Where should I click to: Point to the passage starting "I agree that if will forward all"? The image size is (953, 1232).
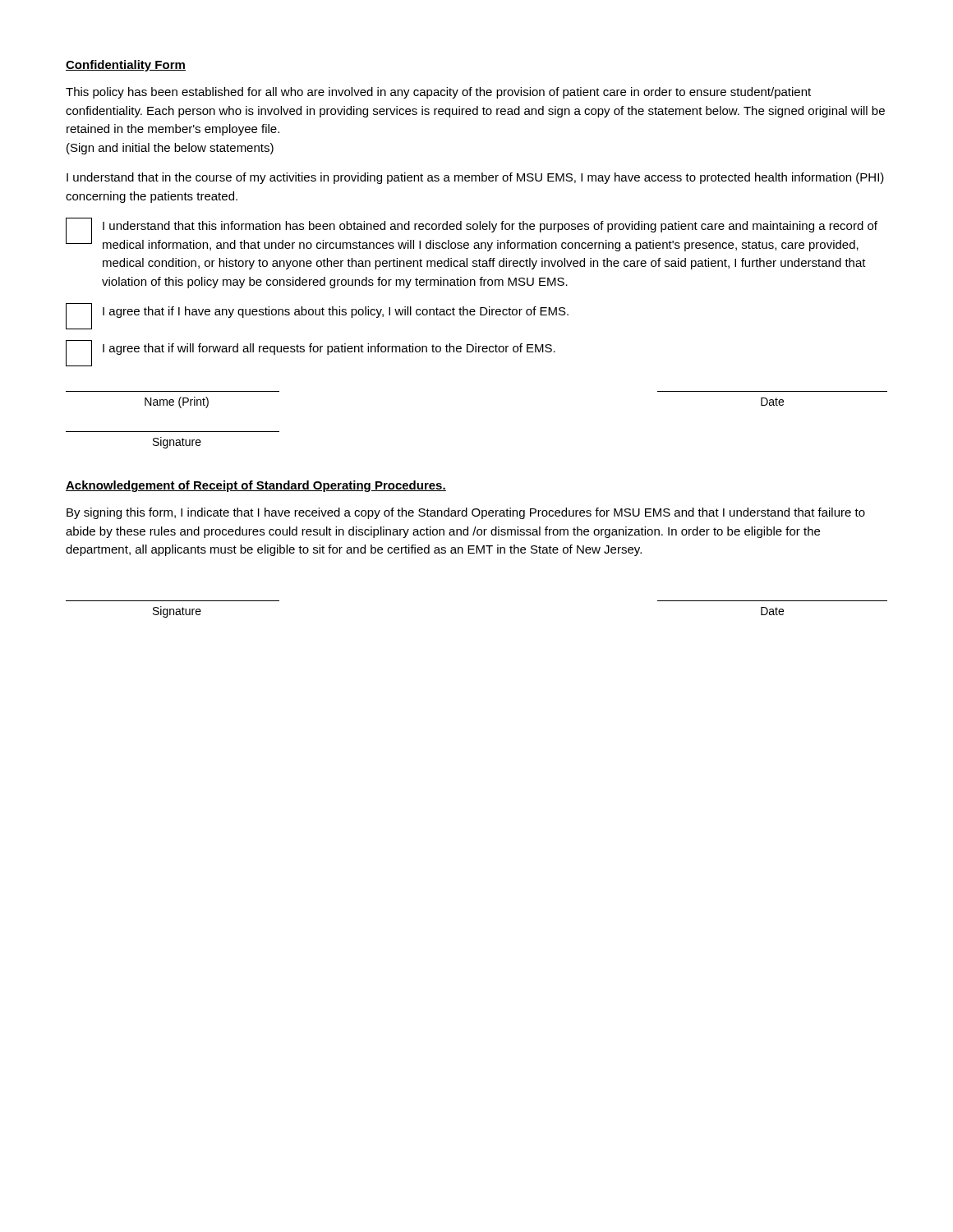311,353
